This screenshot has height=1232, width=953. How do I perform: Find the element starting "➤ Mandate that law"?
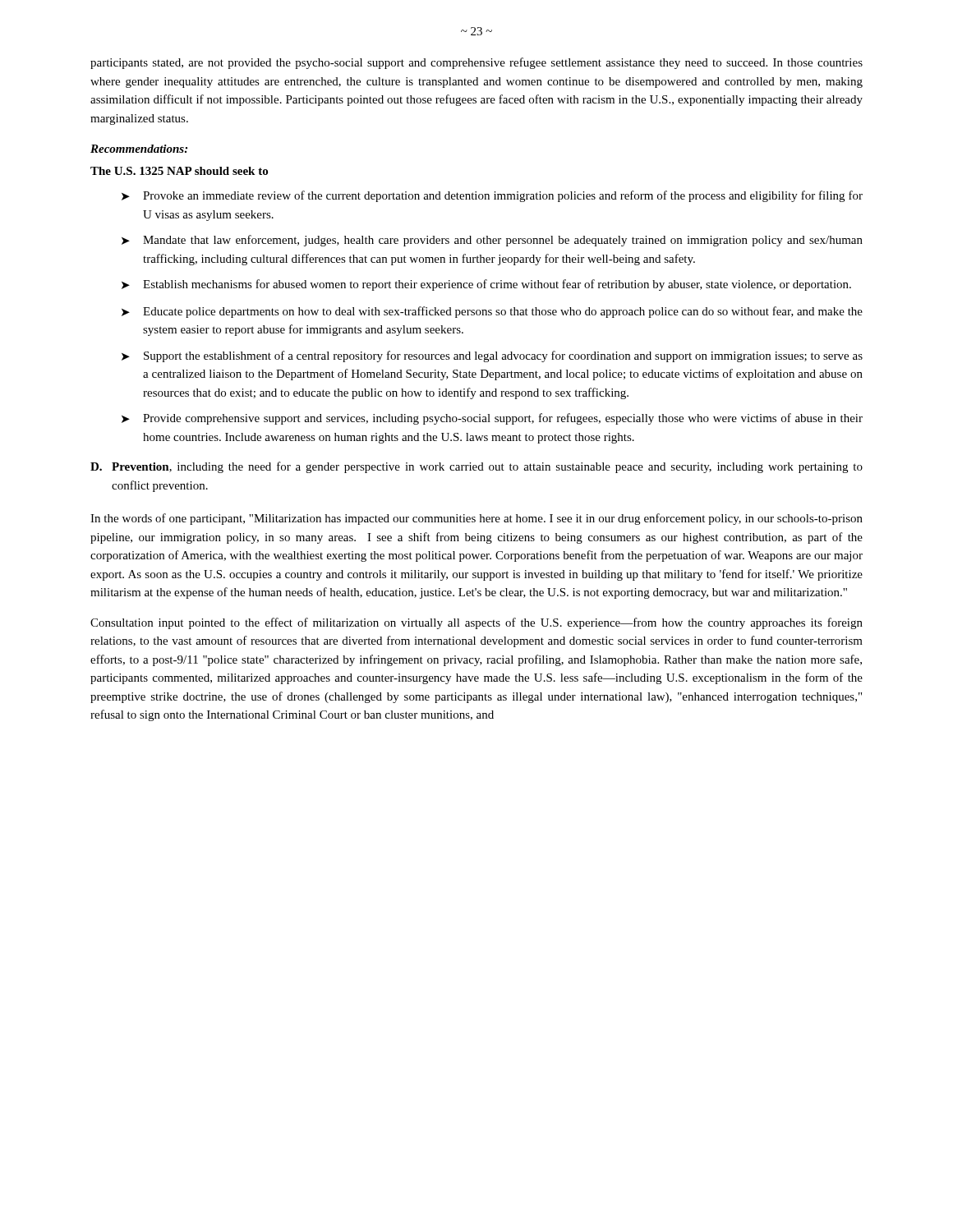coord(491,249)
